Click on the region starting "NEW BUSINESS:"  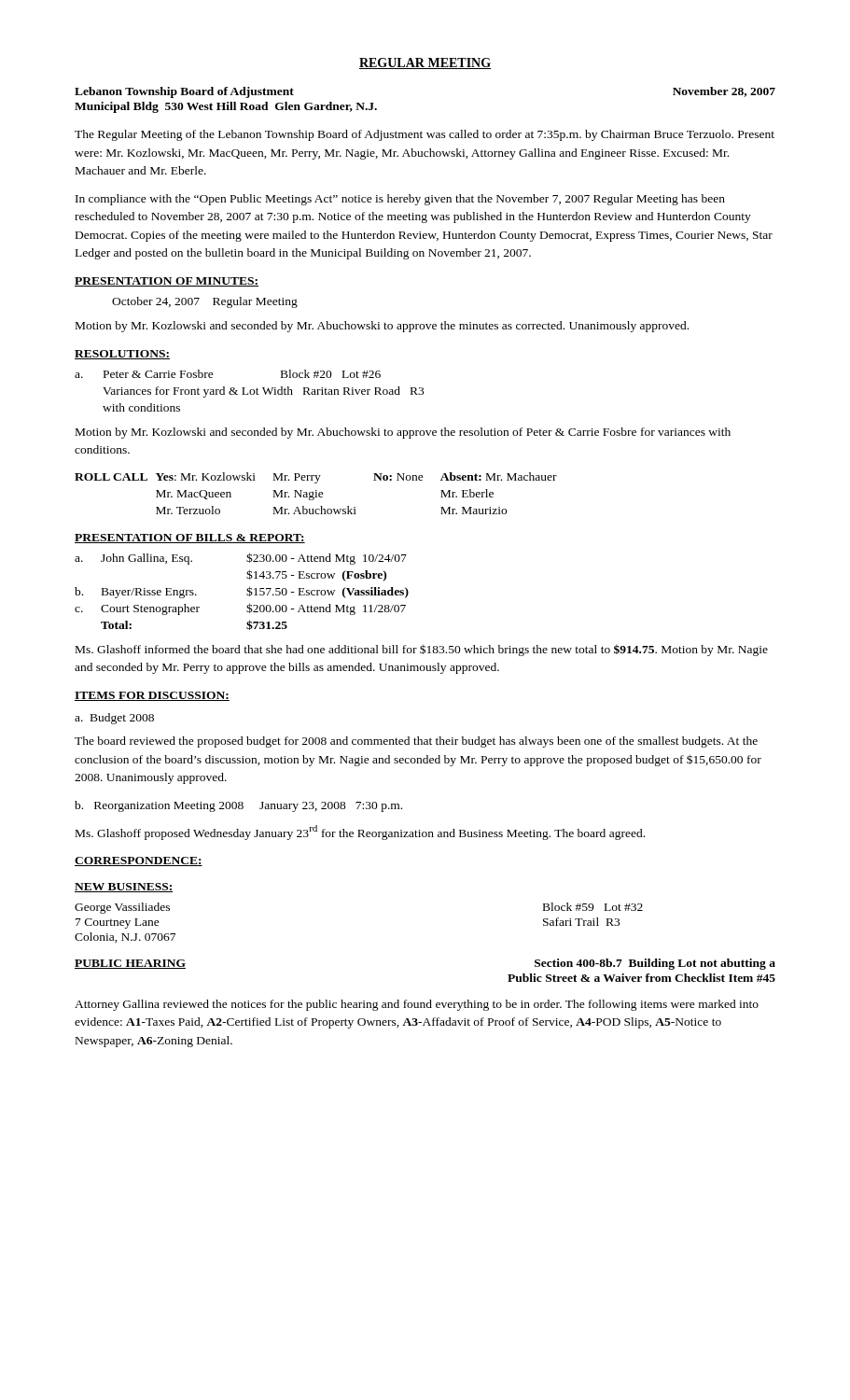(124, 886)
